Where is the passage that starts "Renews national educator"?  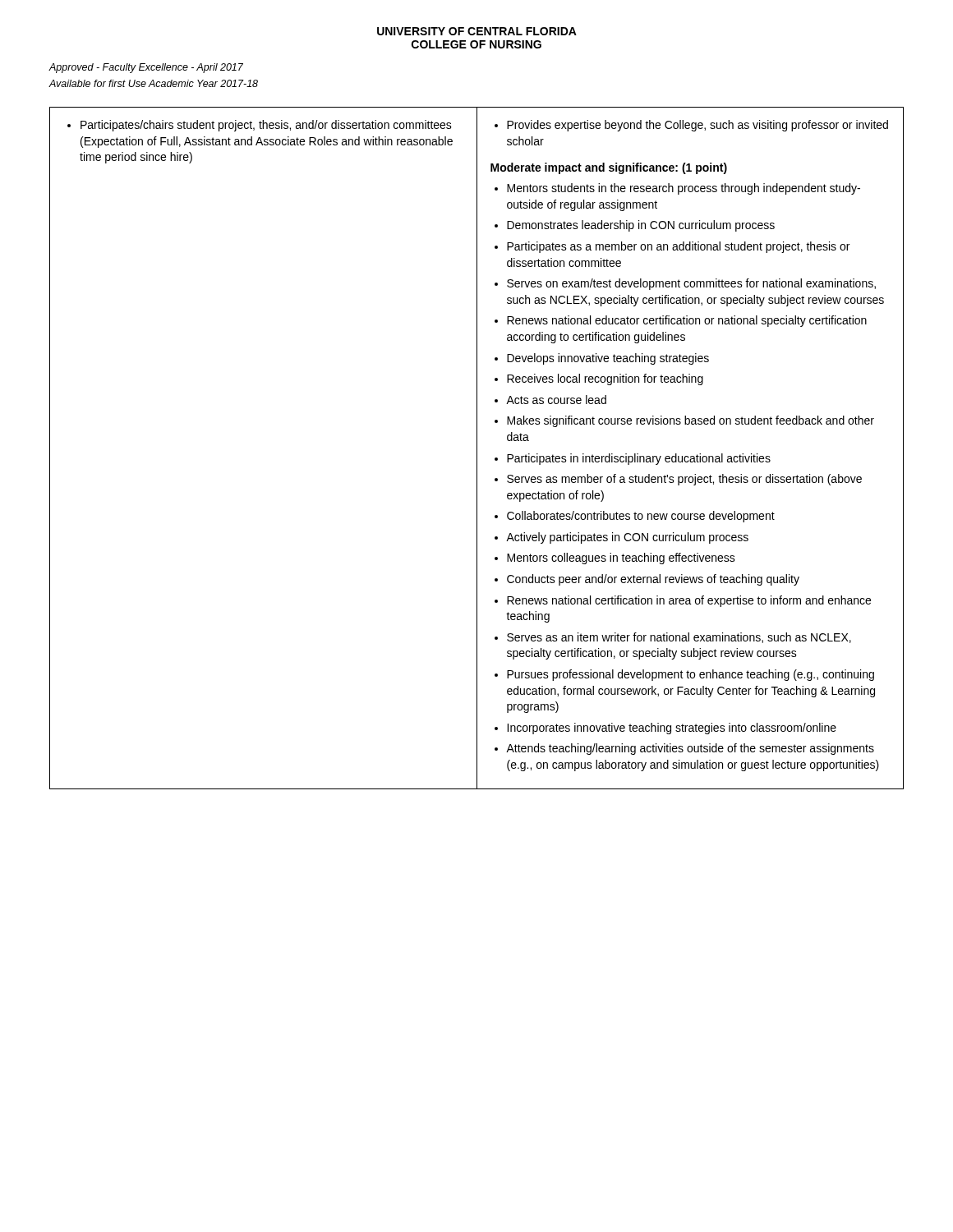coord(687,329)
